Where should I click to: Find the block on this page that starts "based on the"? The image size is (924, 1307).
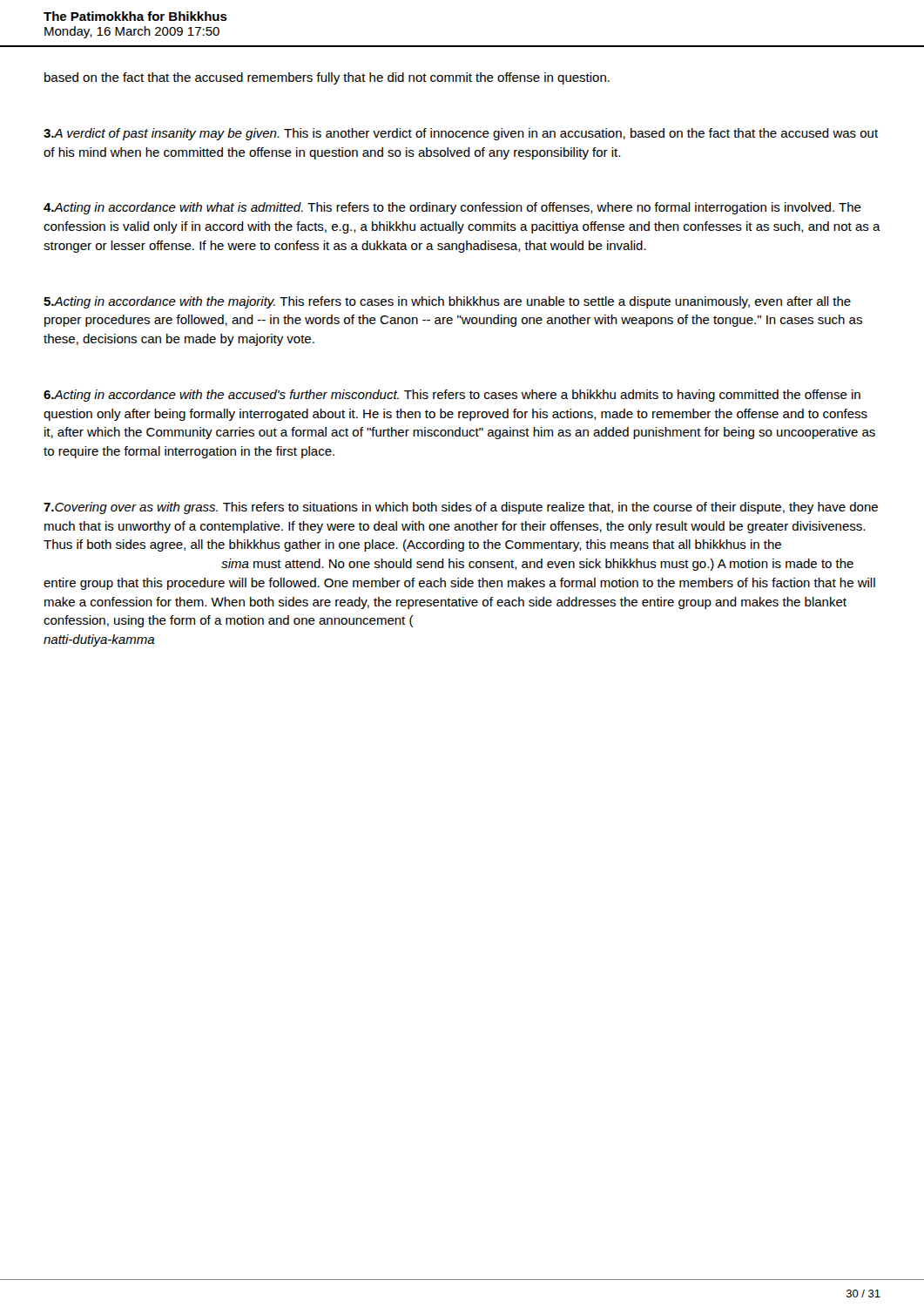[327, 77]
